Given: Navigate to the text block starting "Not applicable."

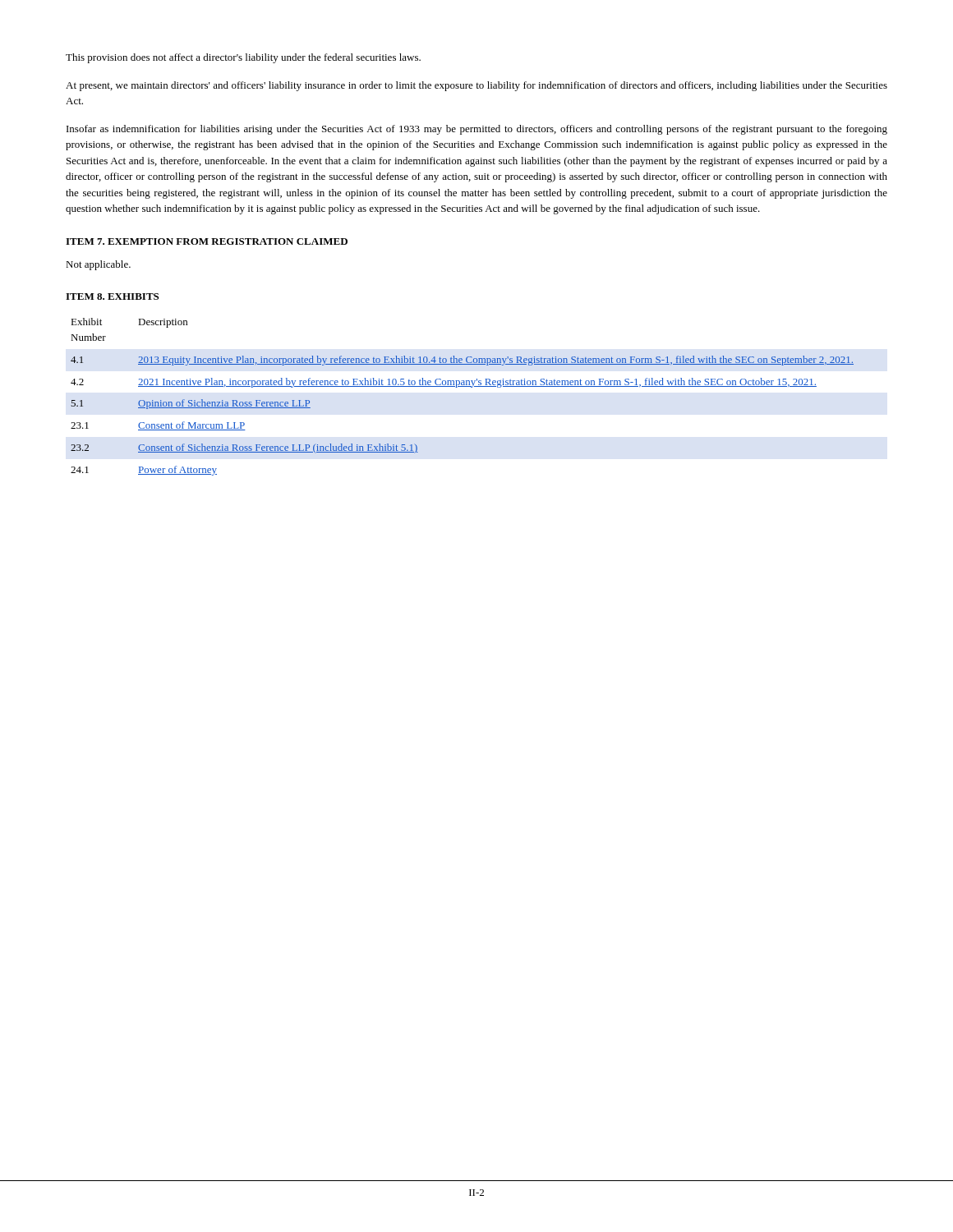Looking at the screenshot, I should [98, 264].
